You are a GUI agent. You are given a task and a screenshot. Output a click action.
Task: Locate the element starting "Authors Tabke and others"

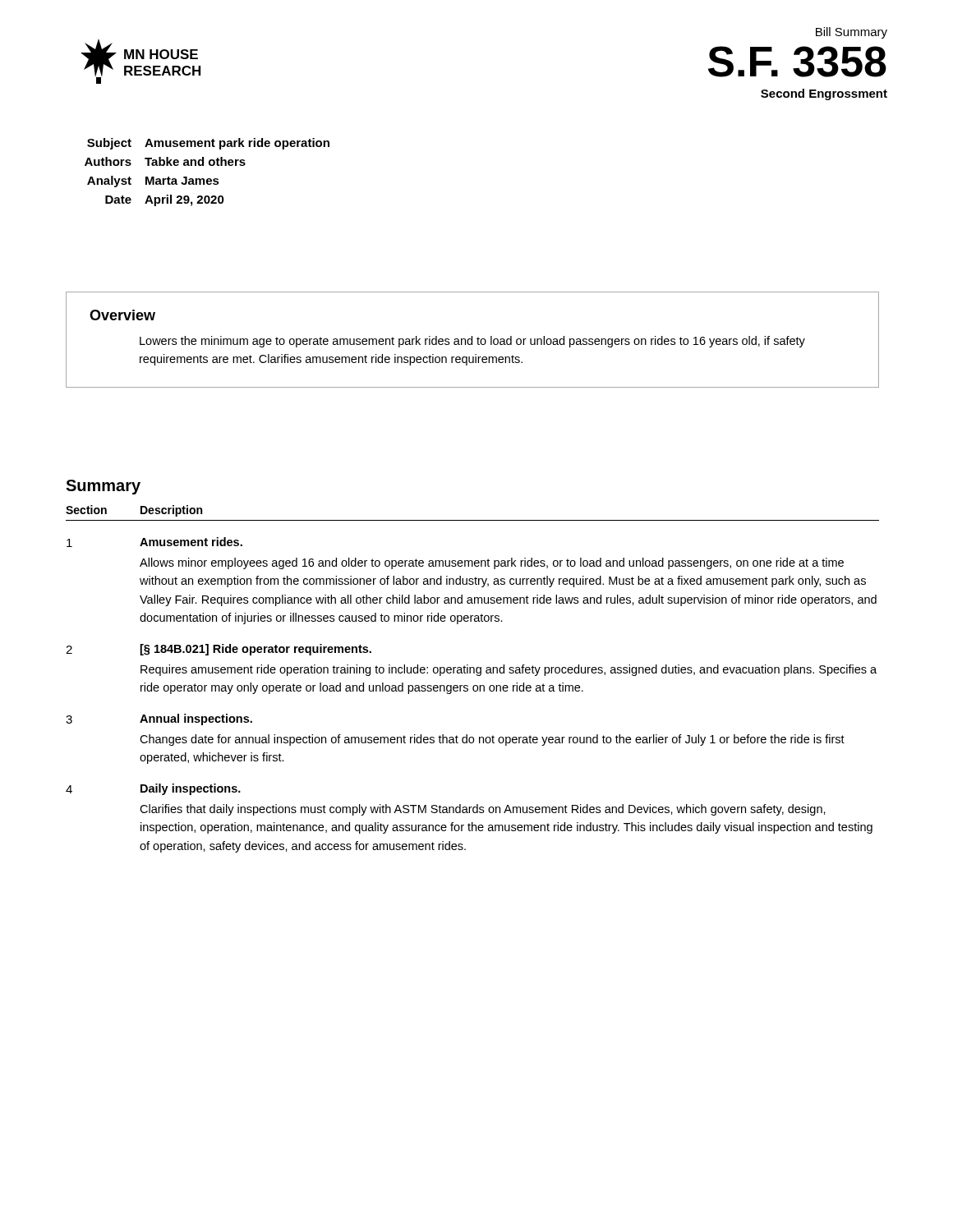(156, 161)
